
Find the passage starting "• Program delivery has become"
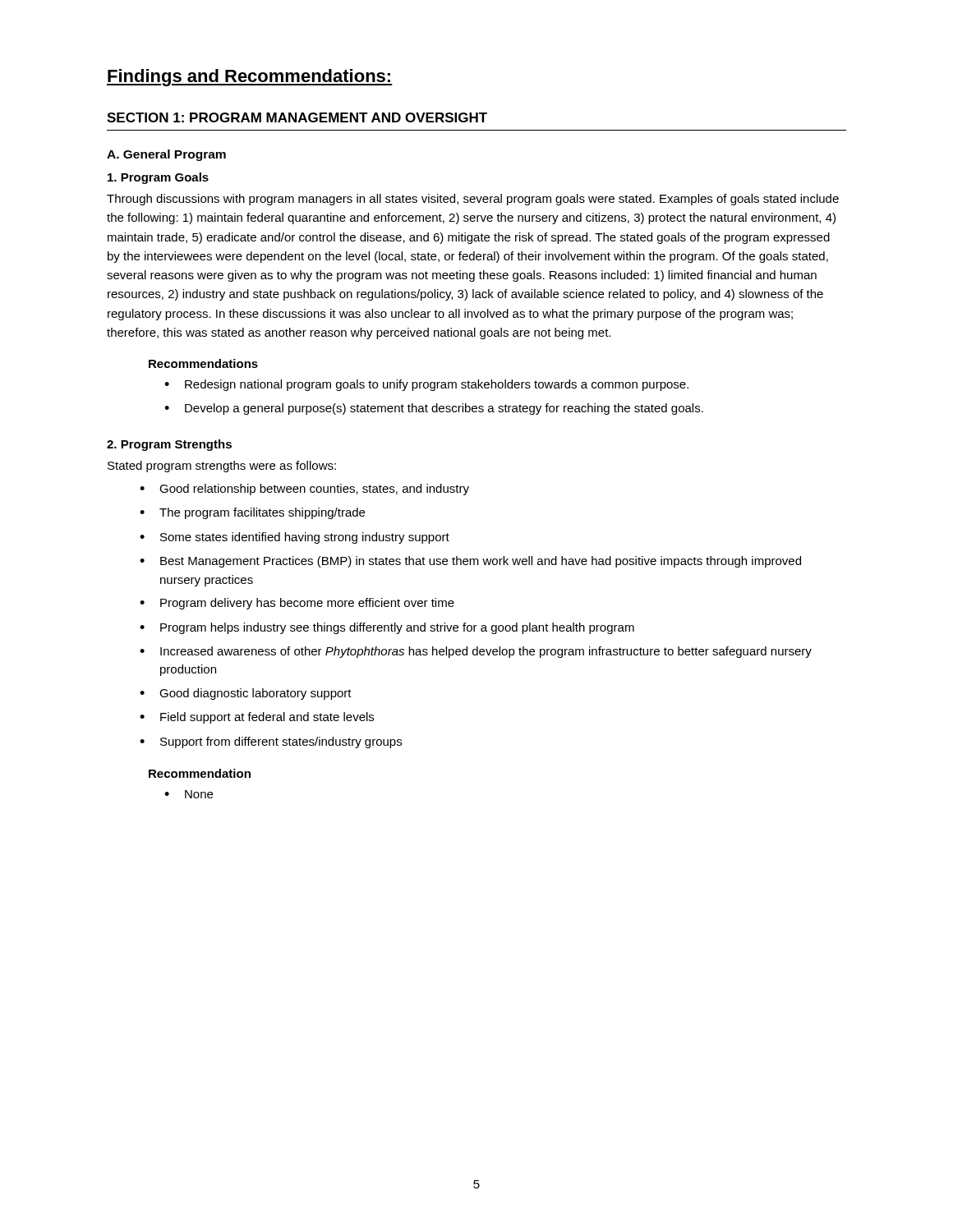coord(297,604)
